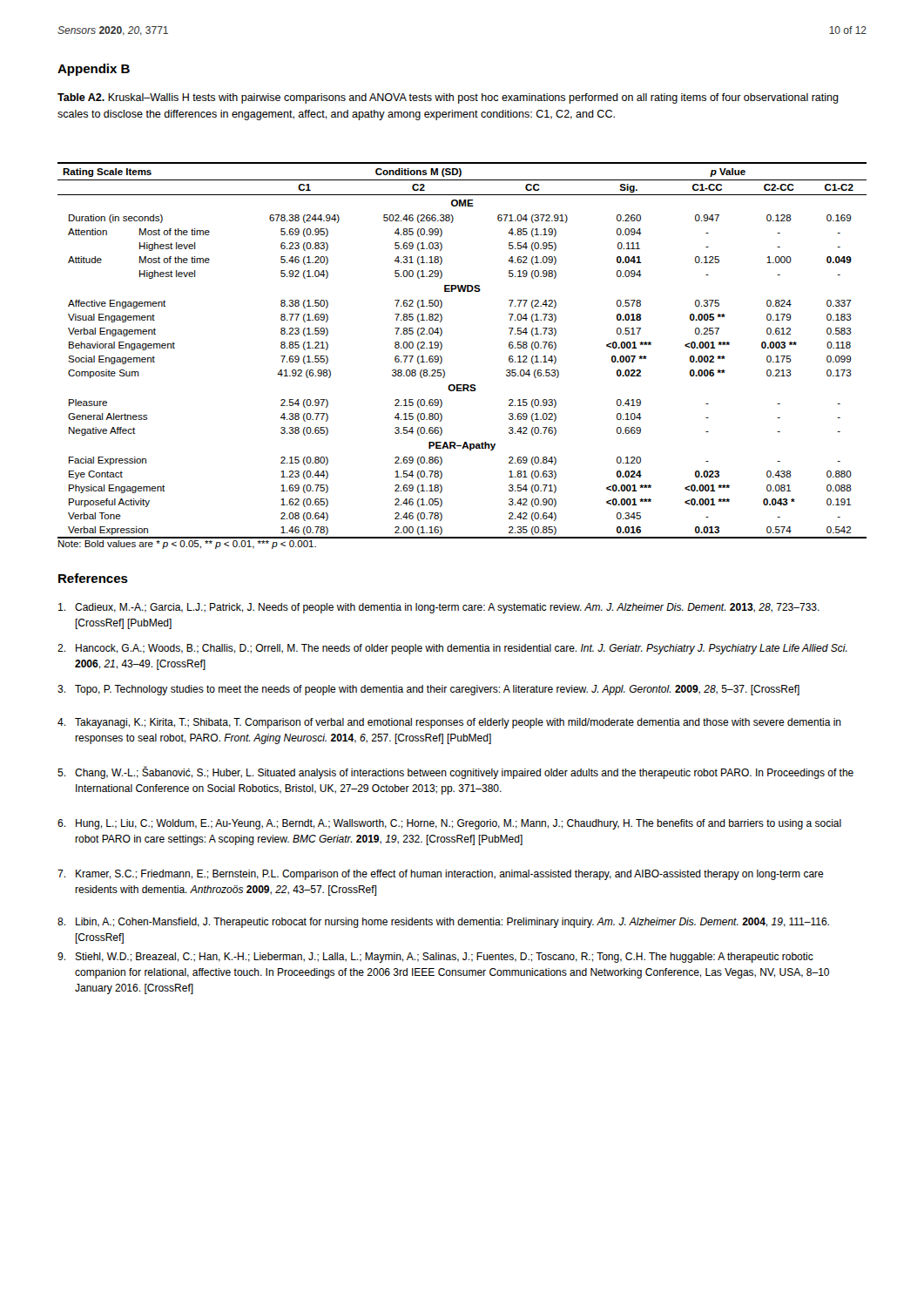Viewport: 924px width, 1307px height.
Task: Find the list item with the text "9. Stiehl, W.D.; Breazeal, C.; Han, K.-H.; Lieberman,"
Action: click(462, 972)
